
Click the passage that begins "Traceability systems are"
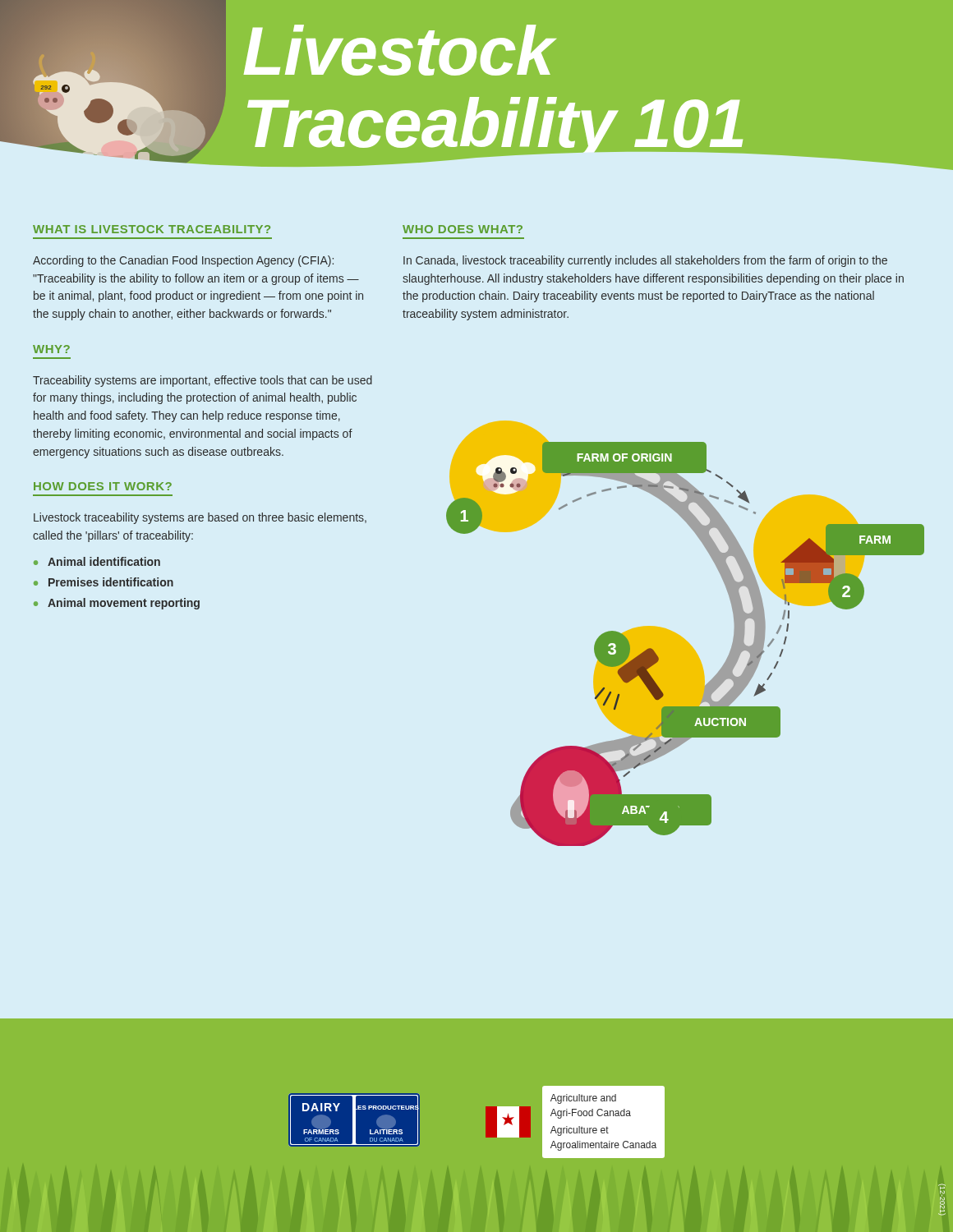203,416
